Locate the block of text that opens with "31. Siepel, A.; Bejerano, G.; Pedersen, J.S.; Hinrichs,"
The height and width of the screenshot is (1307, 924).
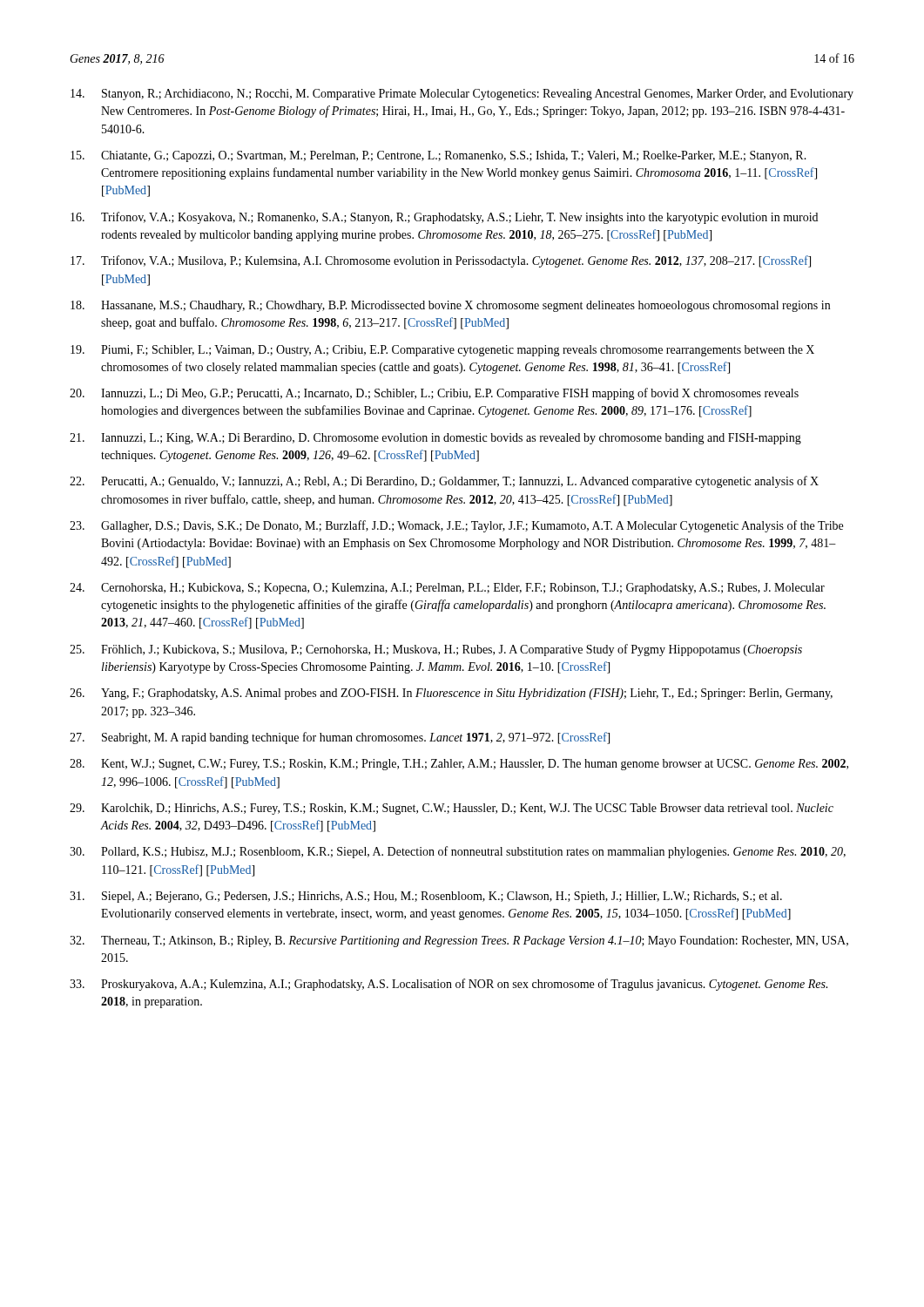[x=462, y=906]
